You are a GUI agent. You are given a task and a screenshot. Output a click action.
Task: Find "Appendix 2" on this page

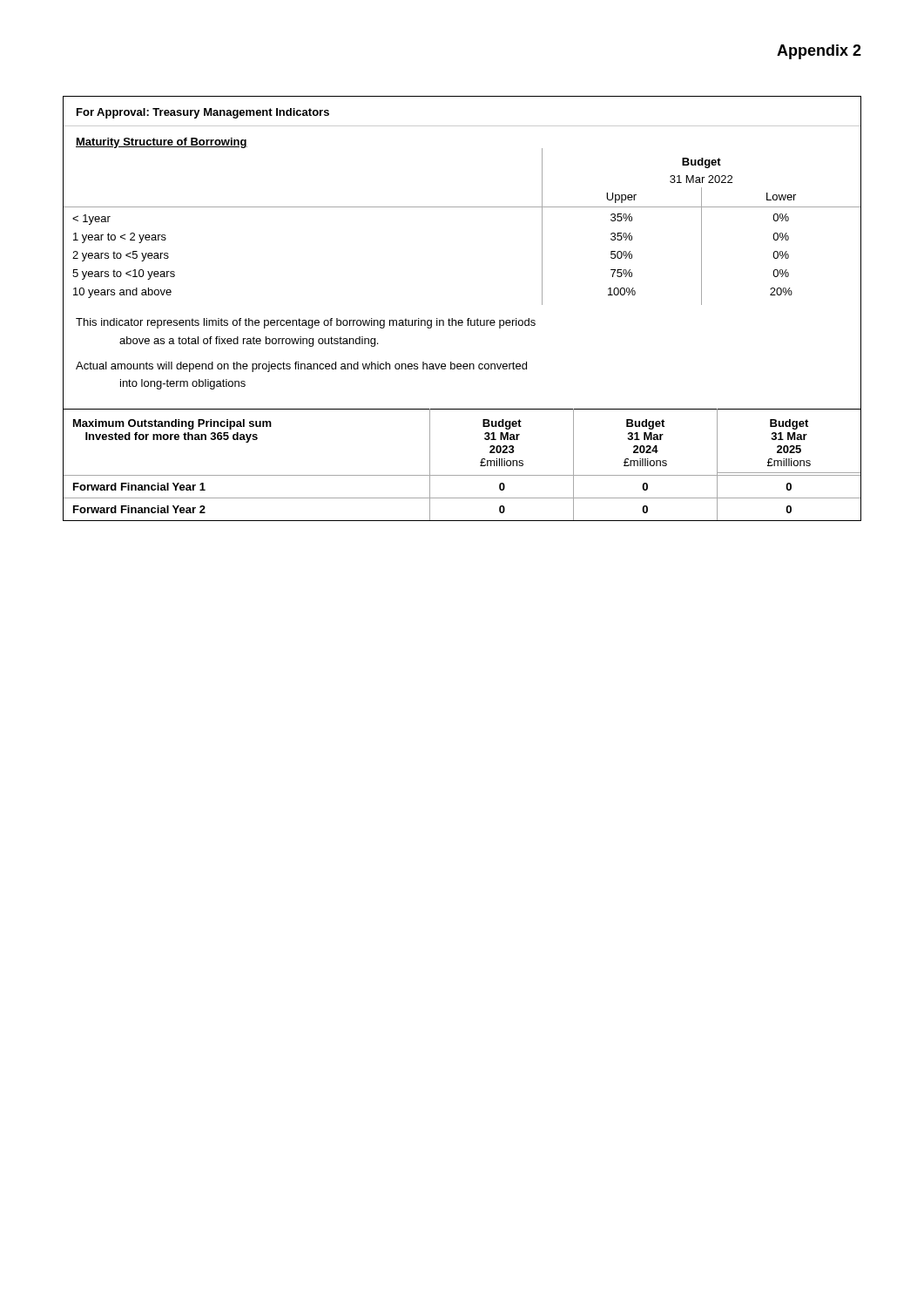819,51
